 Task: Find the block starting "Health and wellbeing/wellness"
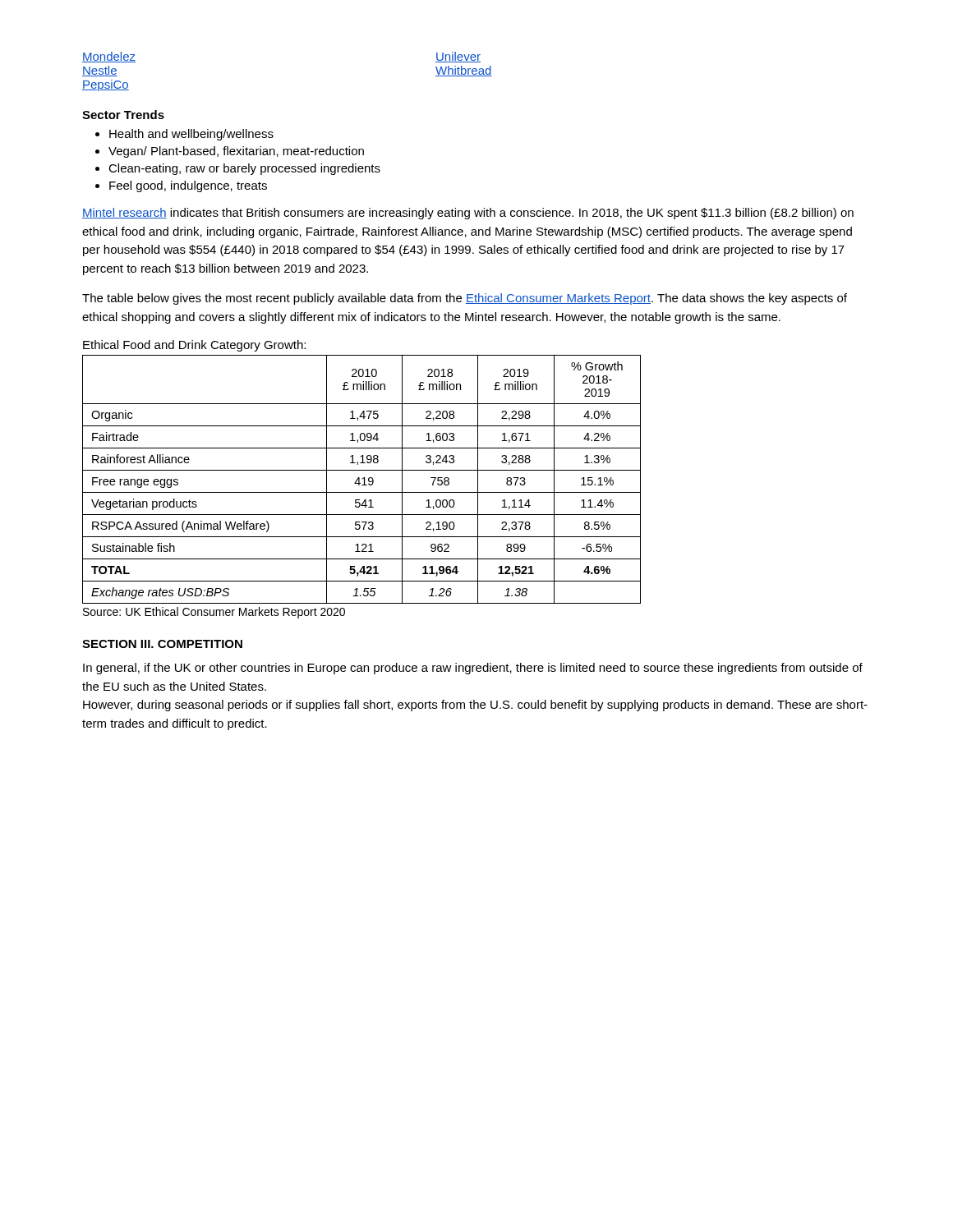click(191, 133)
